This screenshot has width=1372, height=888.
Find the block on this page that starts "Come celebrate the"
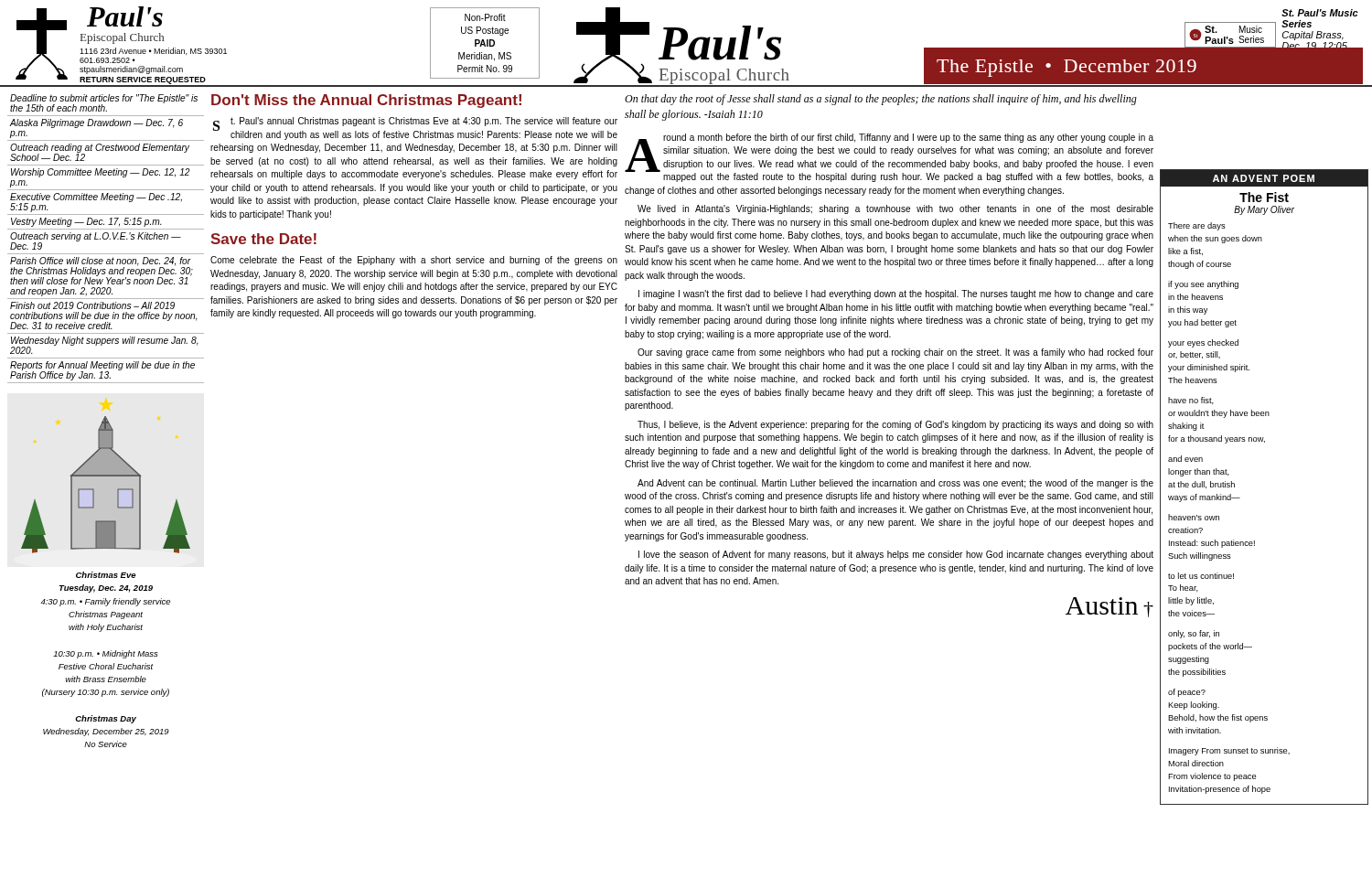tap(414, 288)
